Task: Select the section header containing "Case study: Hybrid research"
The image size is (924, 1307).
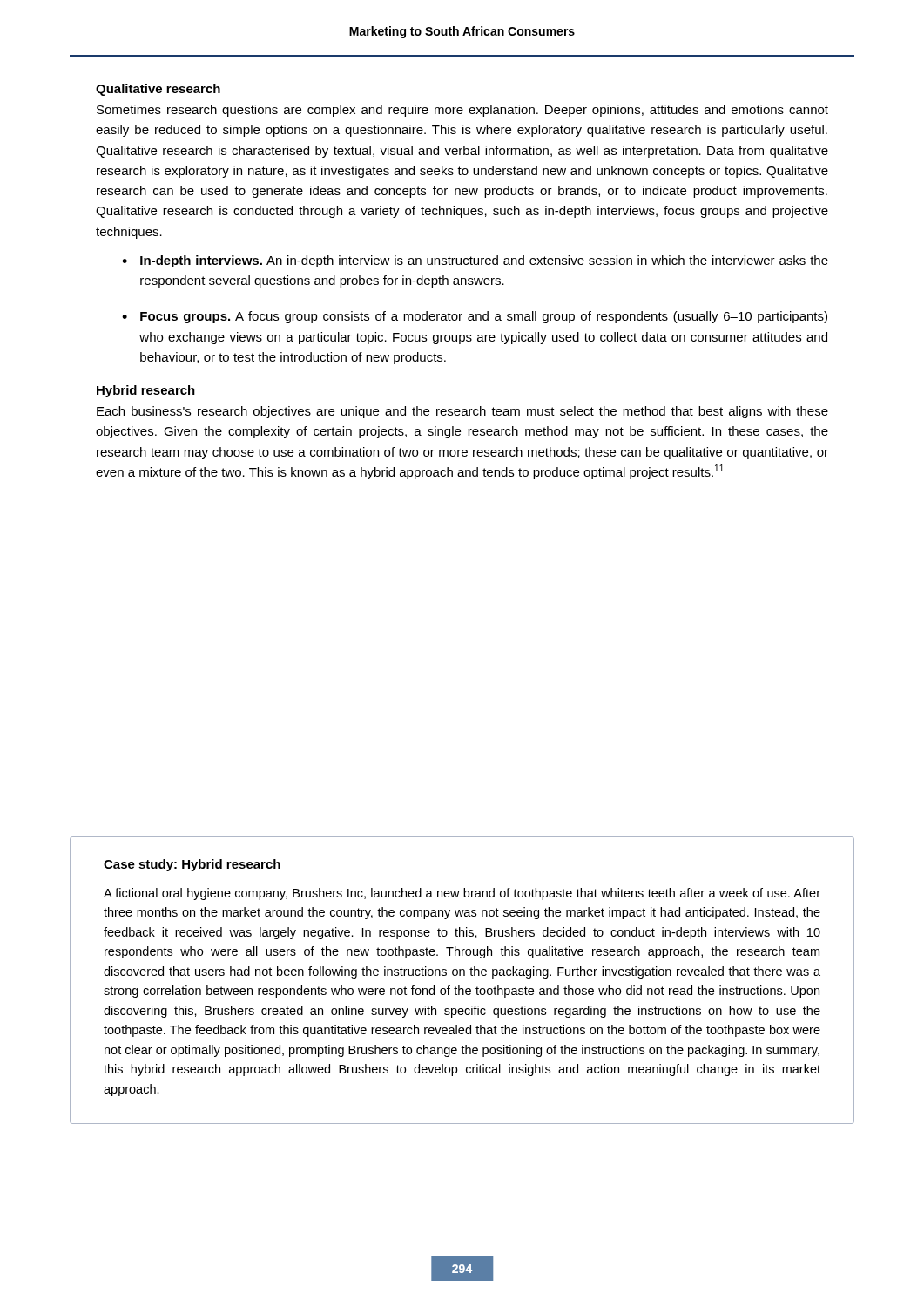Action: [192, 864]
